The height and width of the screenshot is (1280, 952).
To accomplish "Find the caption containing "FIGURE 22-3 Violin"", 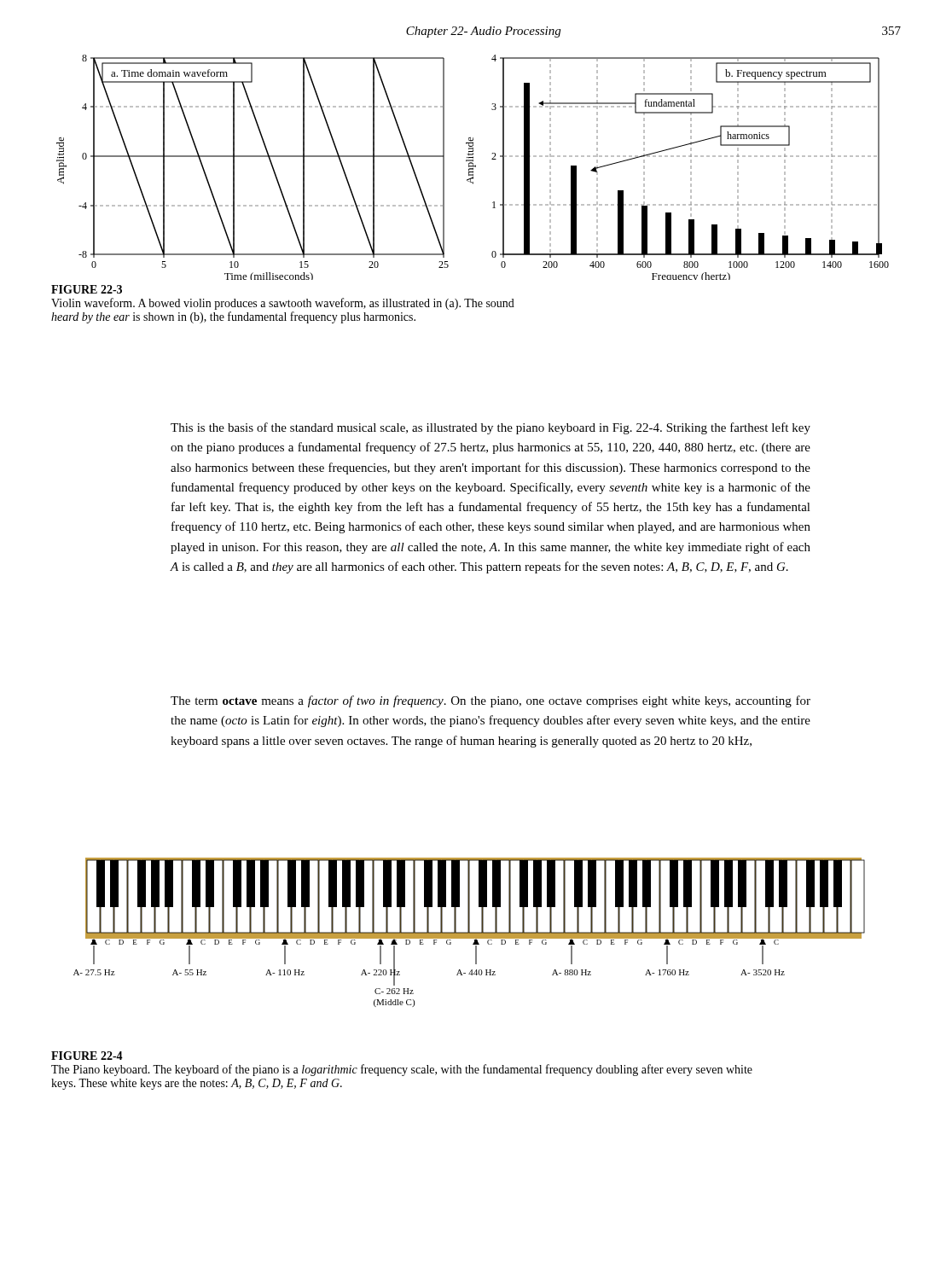I will [x=435, y=304].
